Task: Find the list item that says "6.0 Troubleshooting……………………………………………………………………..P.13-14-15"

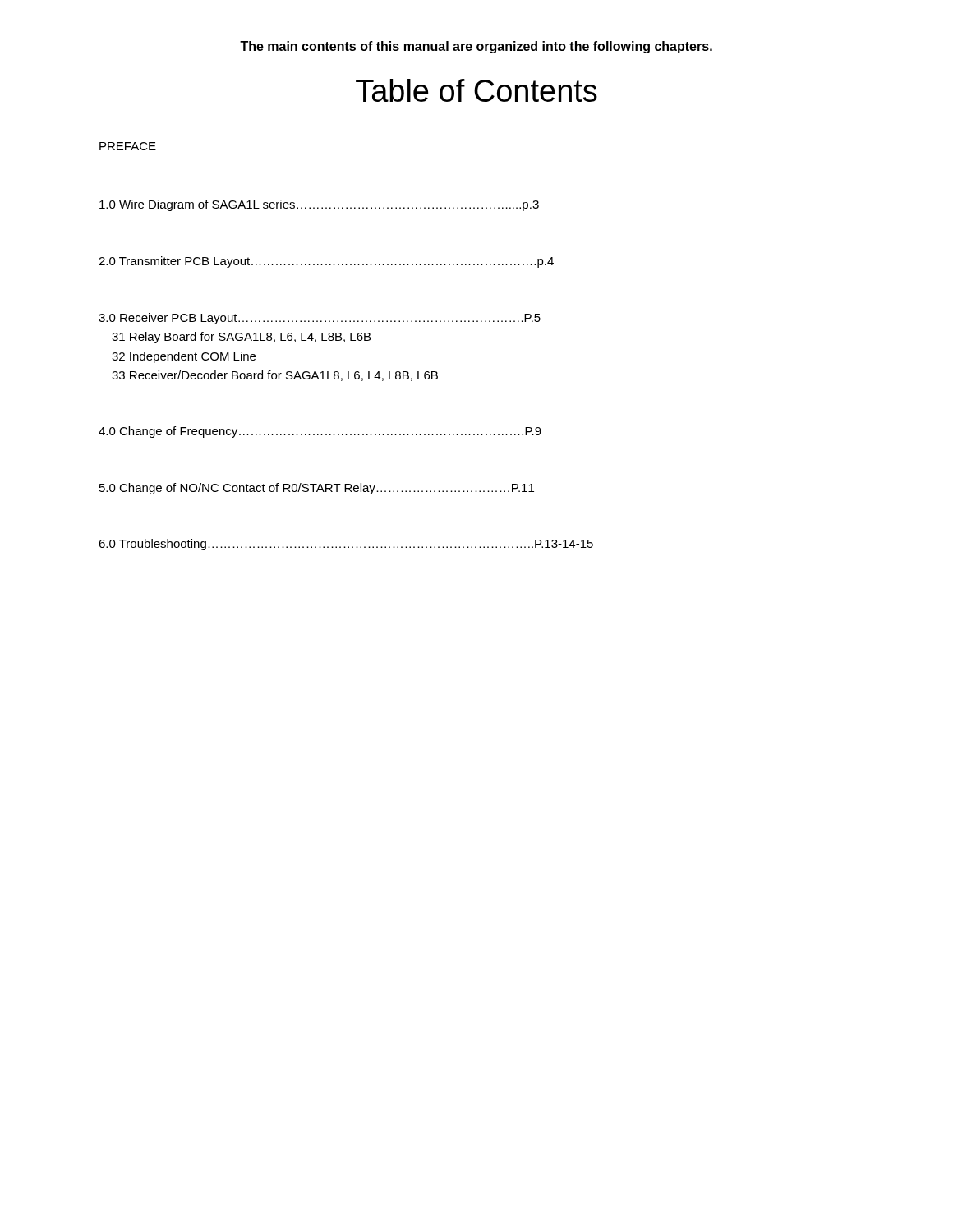Action: point(346,543)
